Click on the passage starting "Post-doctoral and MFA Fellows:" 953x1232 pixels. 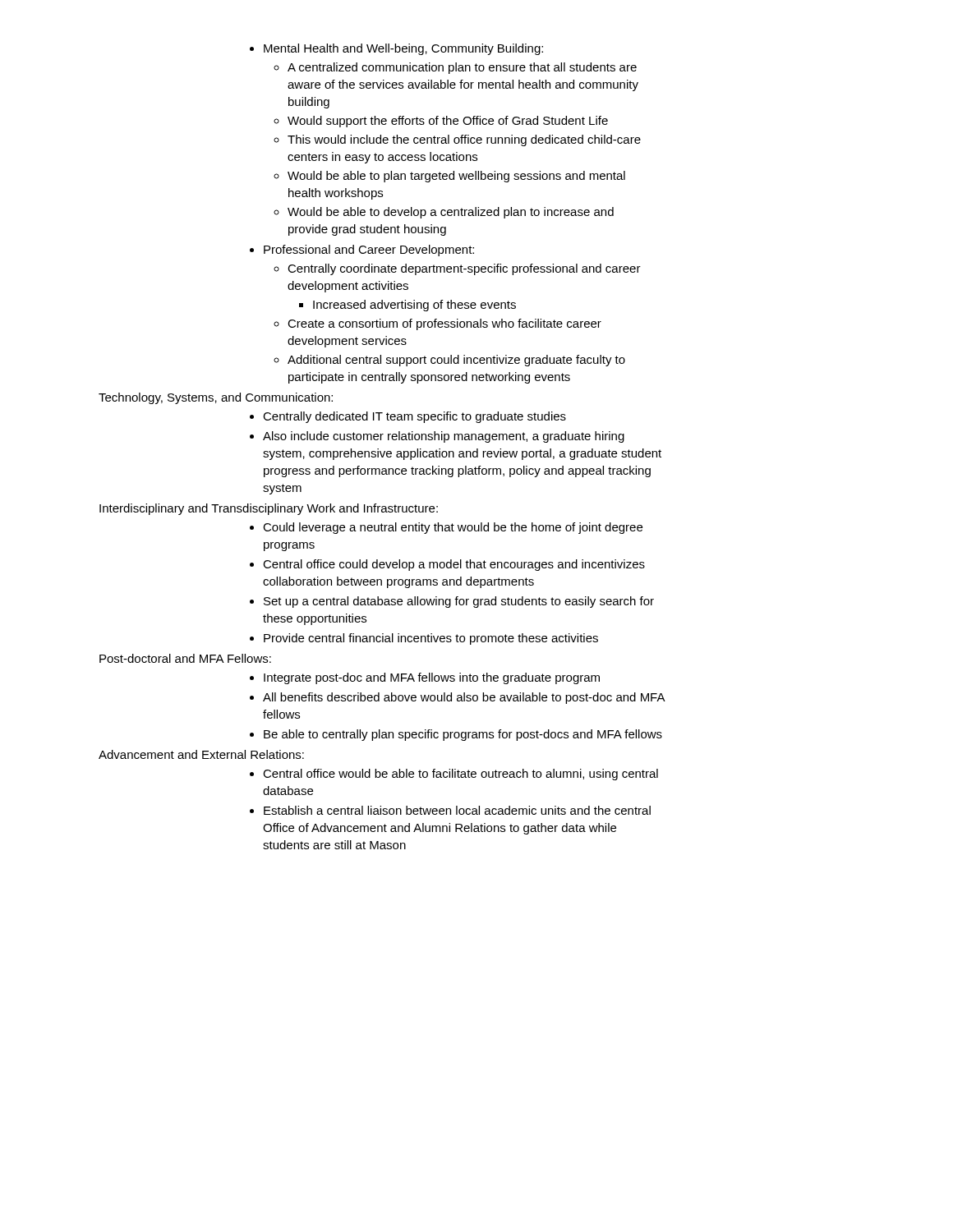tap(185, 658)
